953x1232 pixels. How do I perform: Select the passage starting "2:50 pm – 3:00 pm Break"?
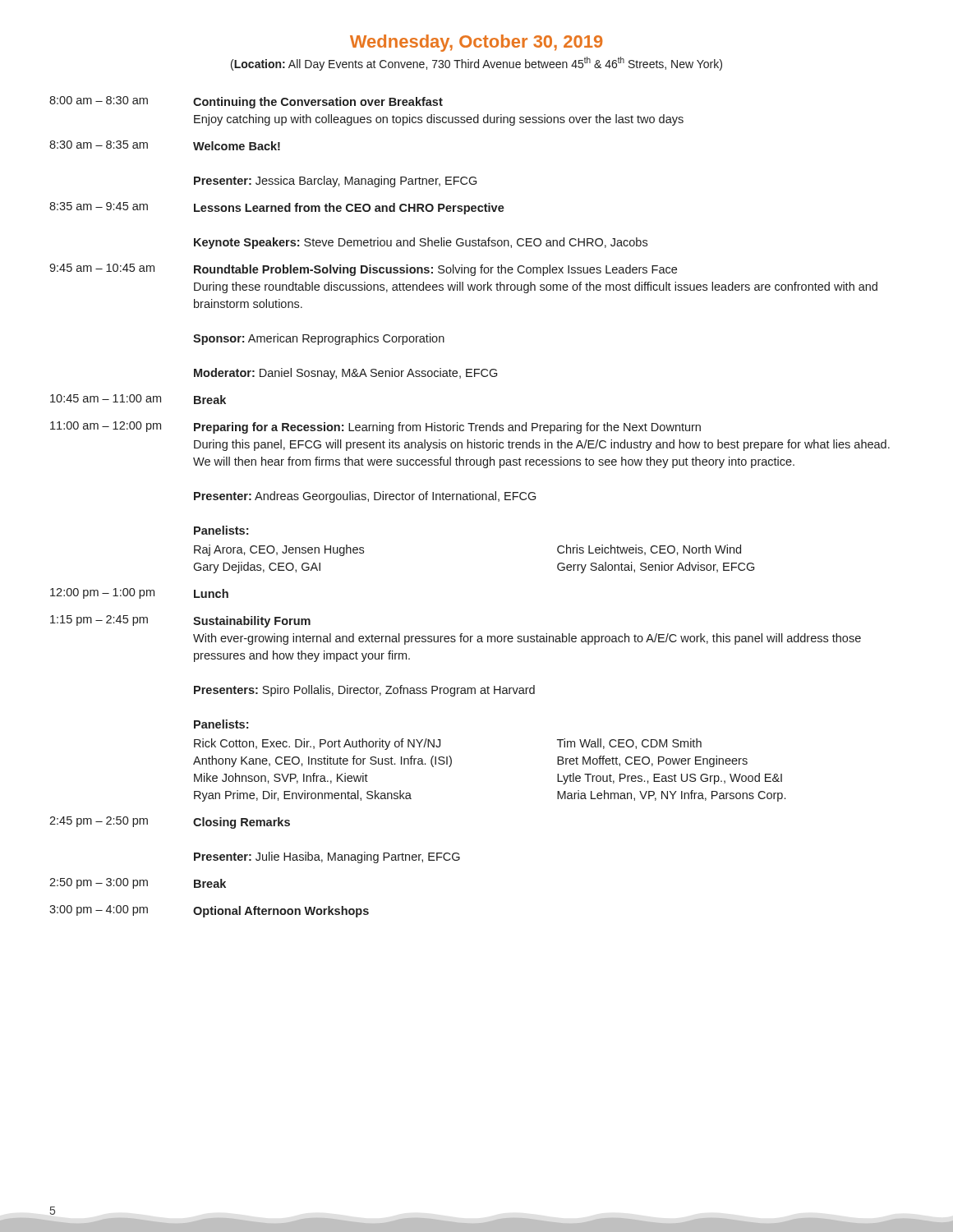pos(138,883)
